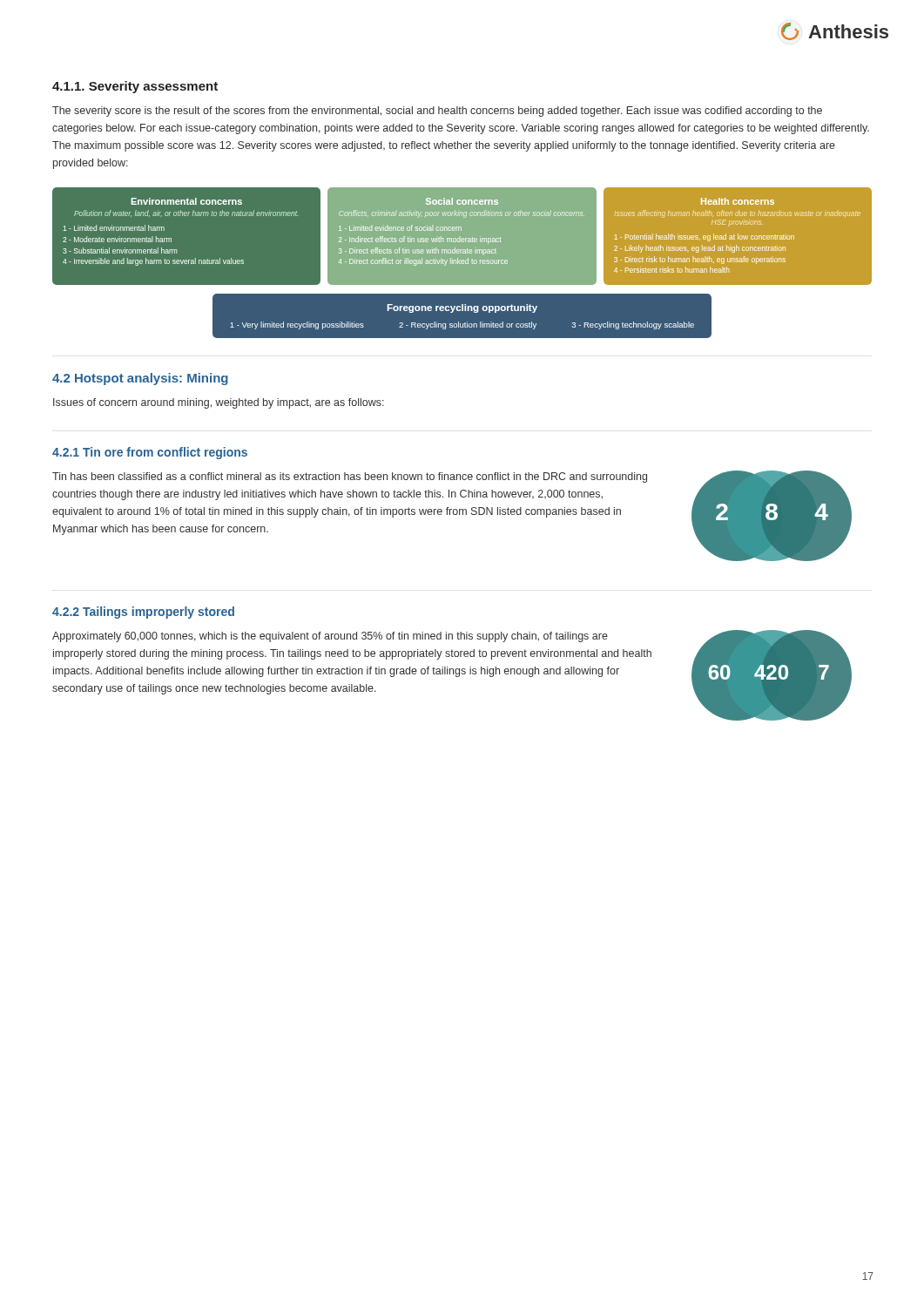
Task: Select the element starting "4.2.1 Tin ore from conflict regions"
Action: click(x=150, y=452)
